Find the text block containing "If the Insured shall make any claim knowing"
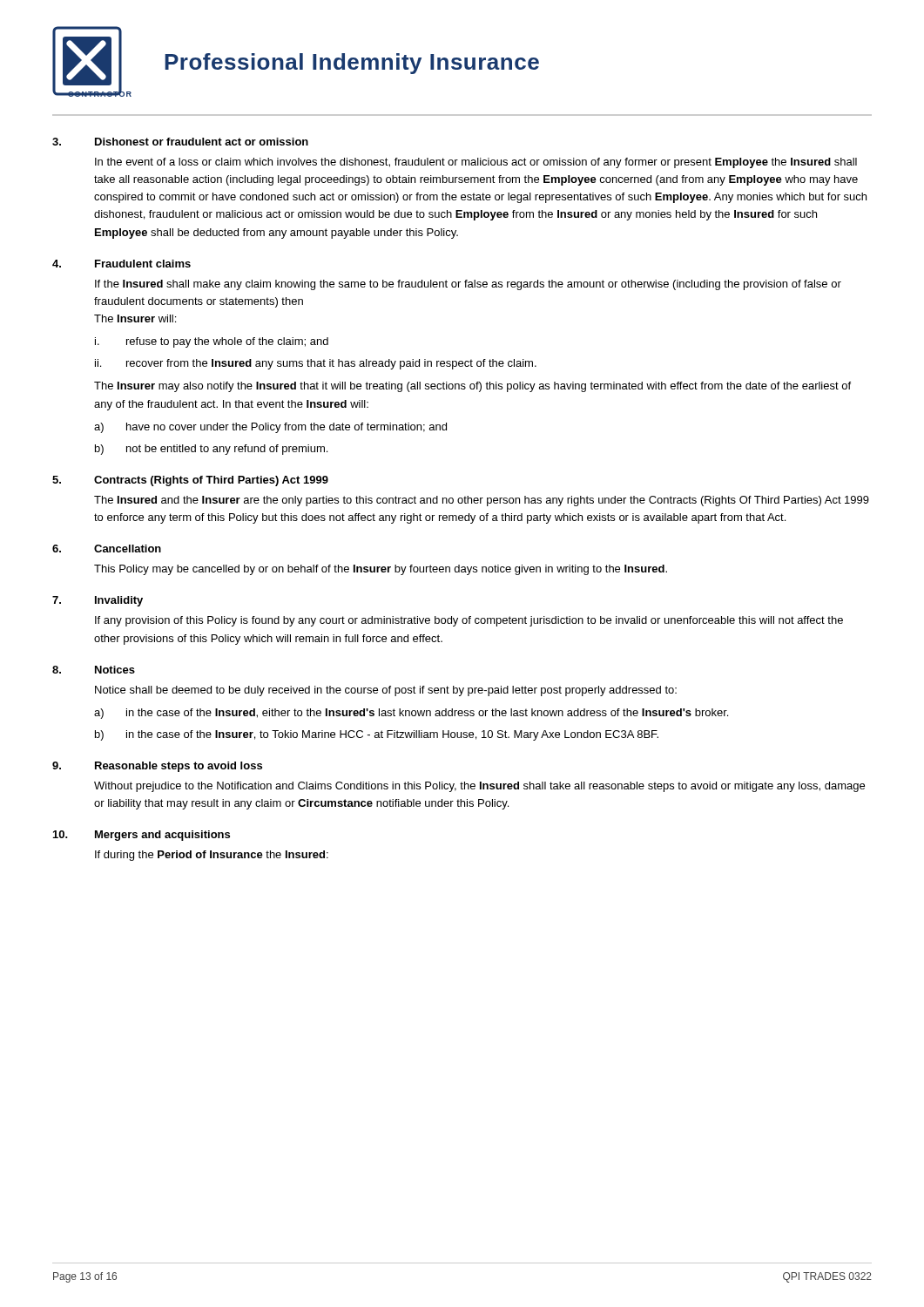 click(468, 285)
